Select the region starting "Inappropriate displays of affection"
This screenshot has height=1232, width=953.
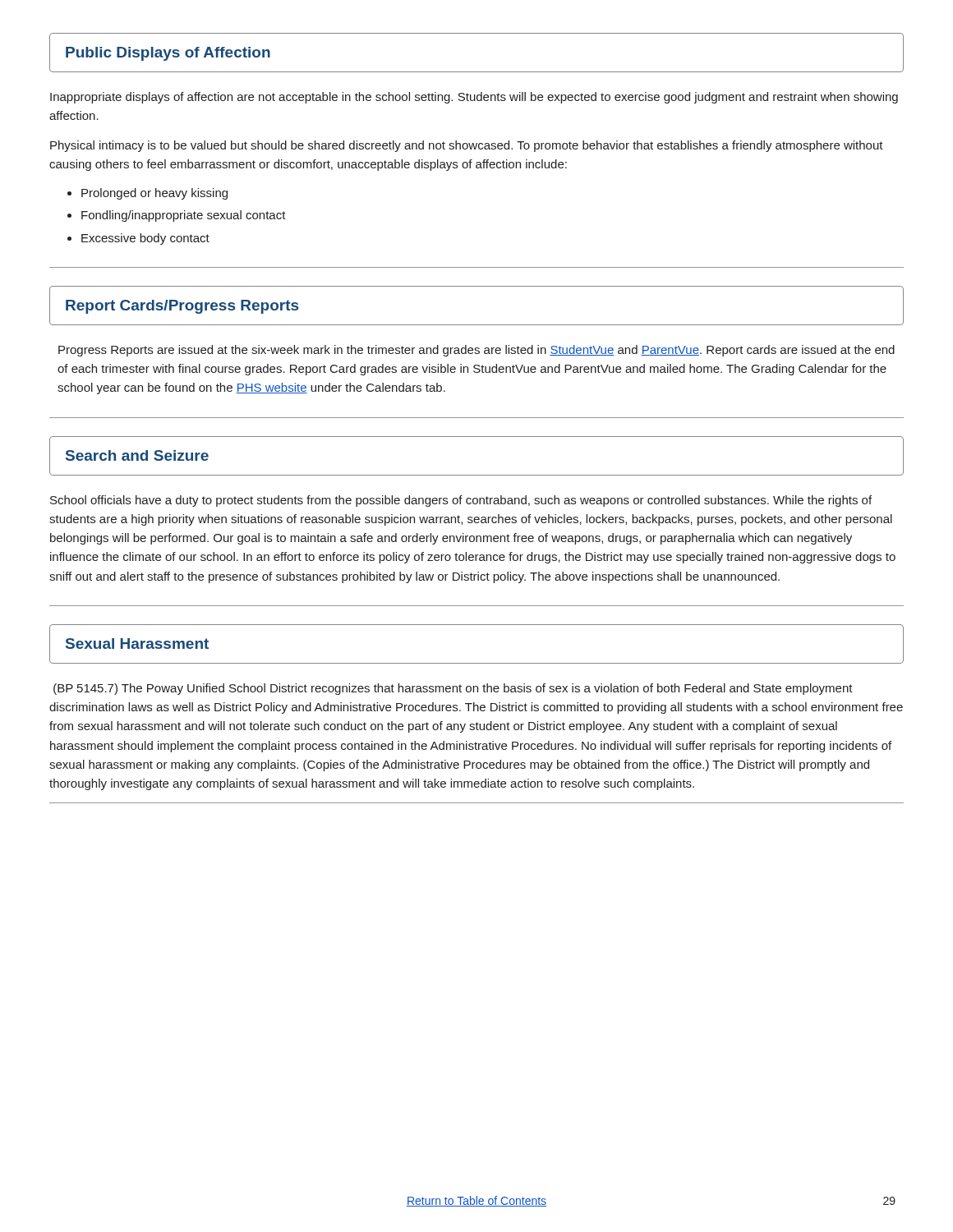pyautogui.click(x=476, y=167)
